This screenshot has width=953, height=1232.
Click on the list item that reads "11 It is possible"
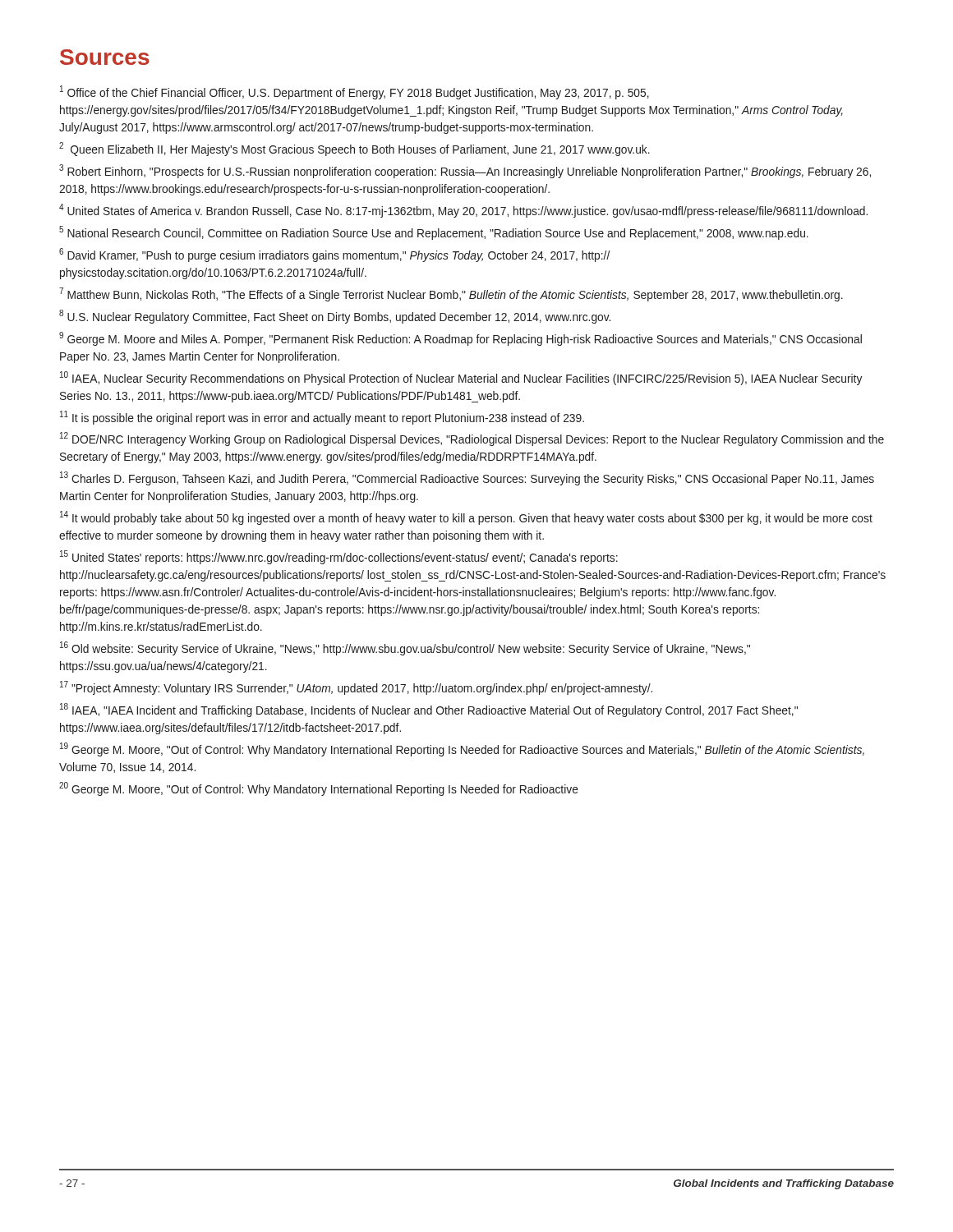coord(476,419)
